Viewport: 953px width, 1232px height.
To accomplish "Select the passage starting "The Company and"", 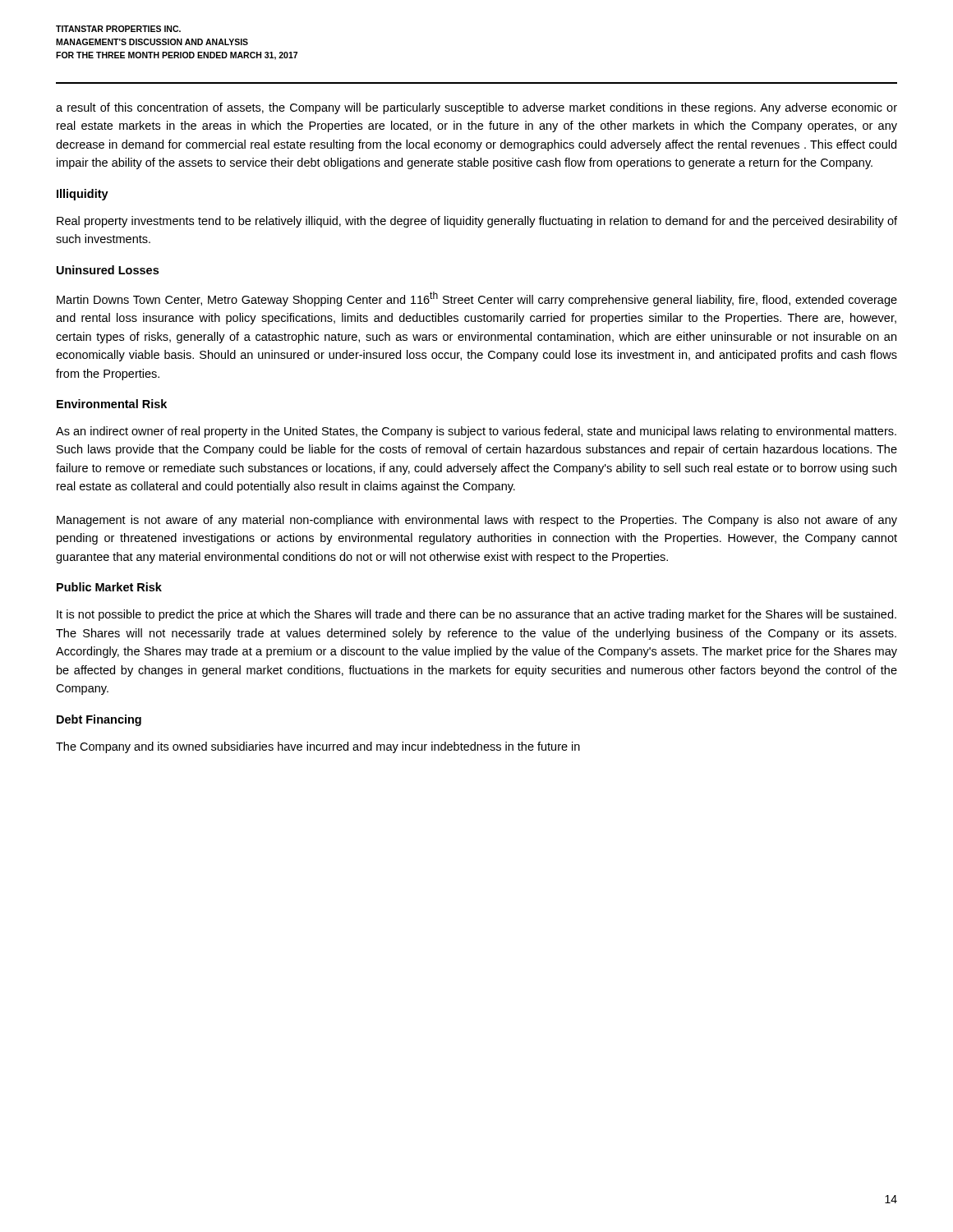I will (318, 746).
